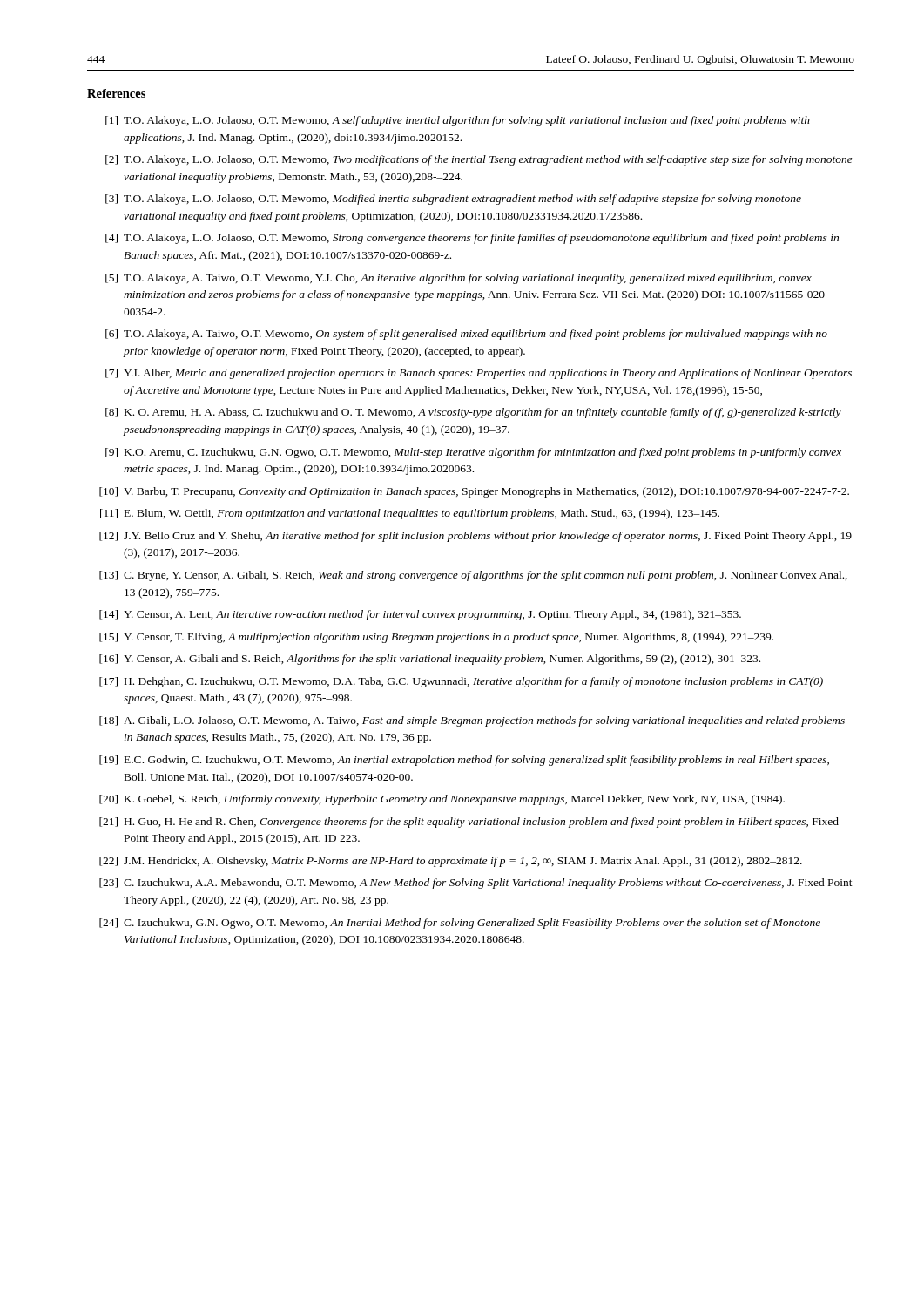The image size is (924, 1307).
Task: Select the list item containing "[5] T.O. Alakoya, A. Taiwo, O.T. Mewomo, Y.J."
Action: point(471,294)
